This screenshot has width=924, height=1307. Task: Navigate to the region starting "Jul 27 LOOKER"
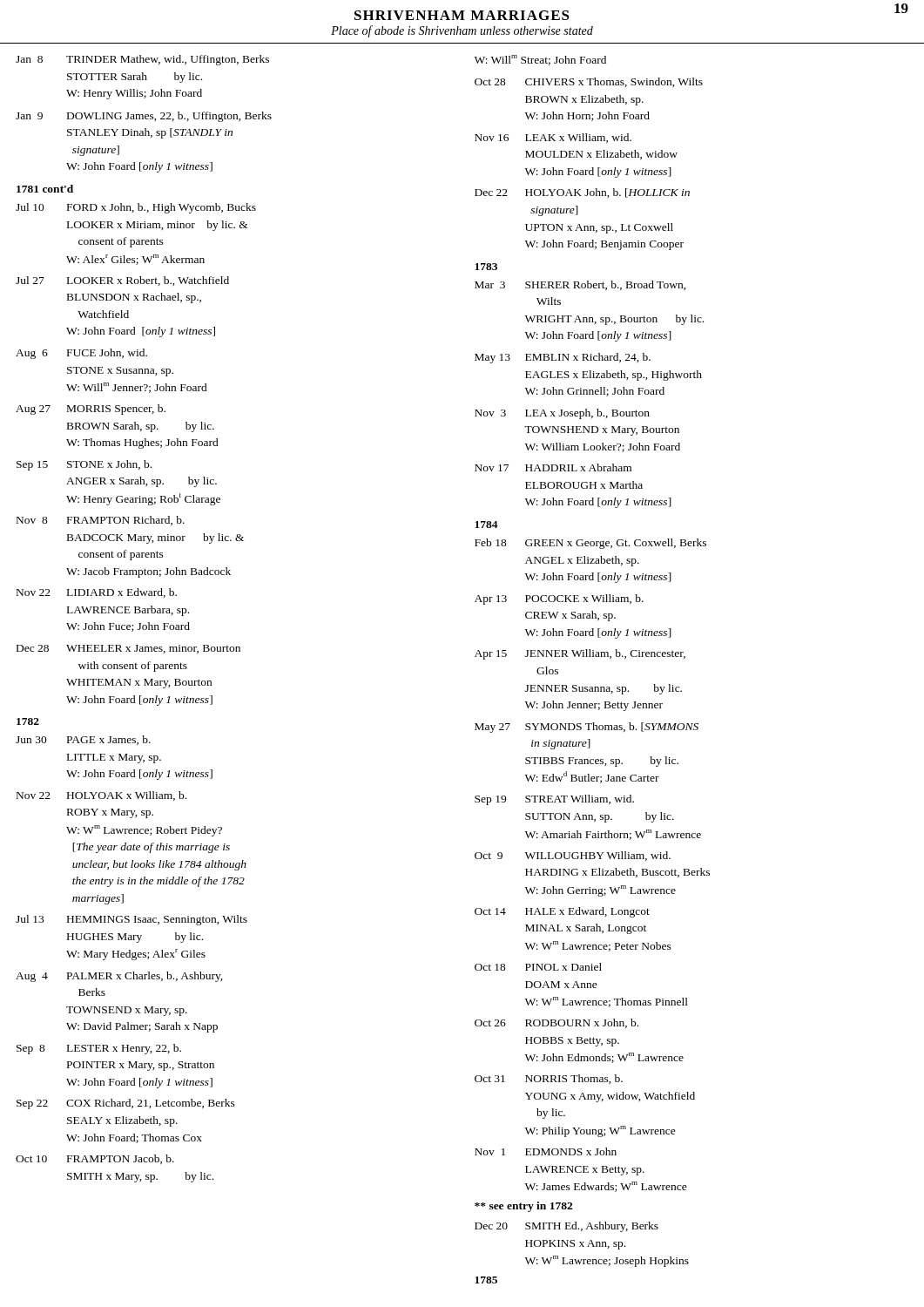122,281
